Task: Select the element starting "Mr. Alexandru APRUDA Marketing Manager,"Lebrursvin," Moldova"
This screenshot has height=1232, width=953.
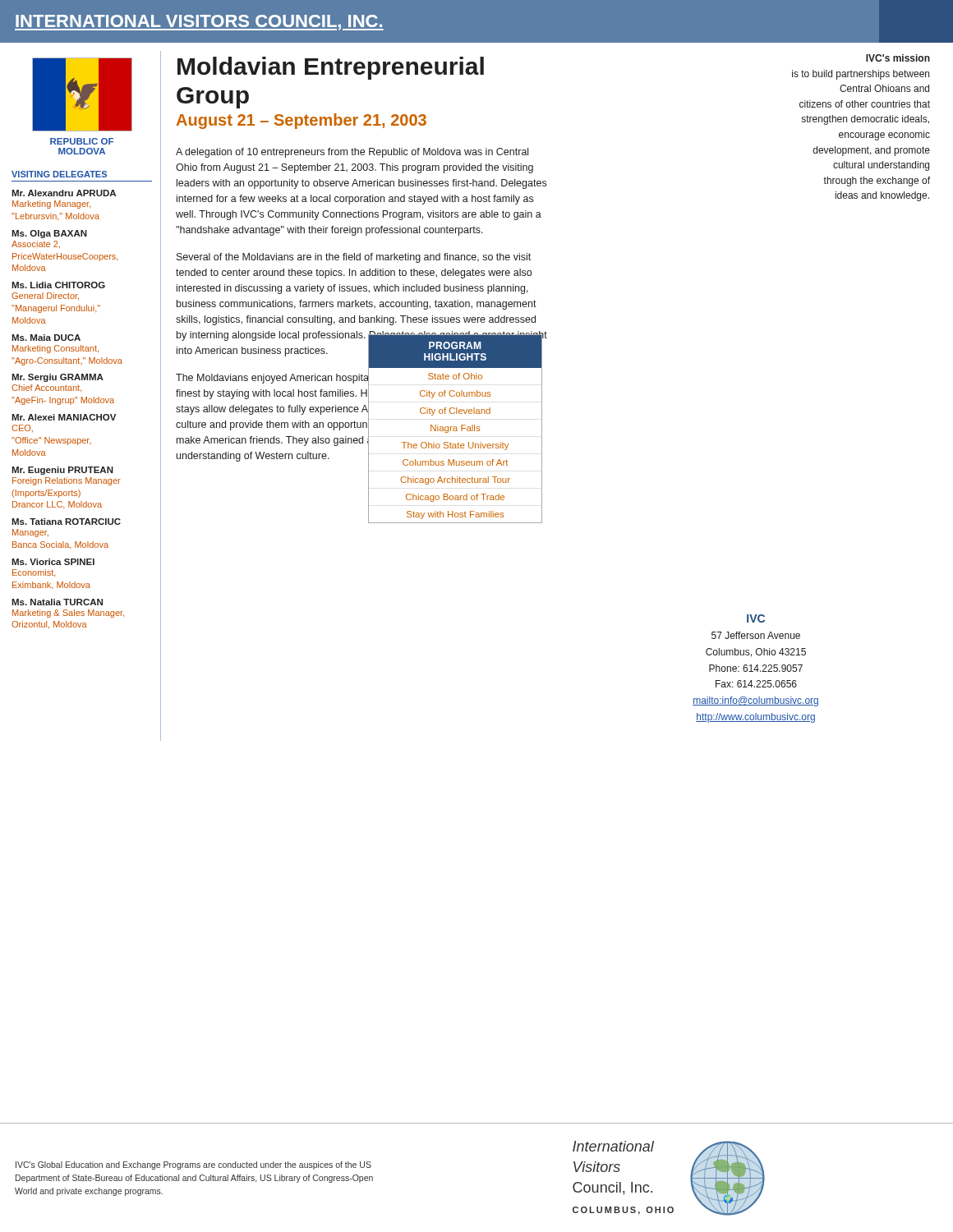Action: 82,205
